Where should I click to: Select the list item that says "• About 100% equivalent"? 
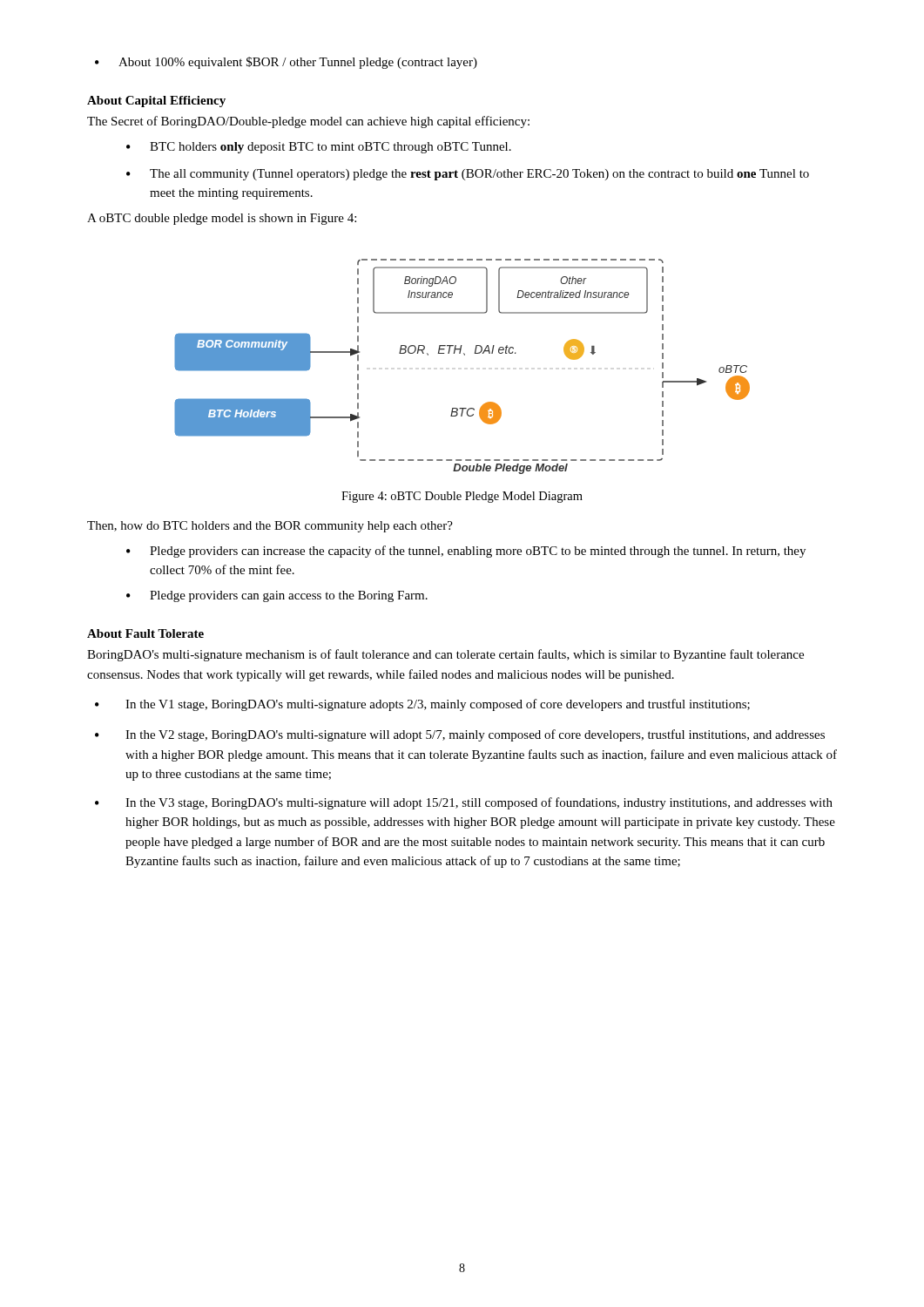(x=462, y=63)
